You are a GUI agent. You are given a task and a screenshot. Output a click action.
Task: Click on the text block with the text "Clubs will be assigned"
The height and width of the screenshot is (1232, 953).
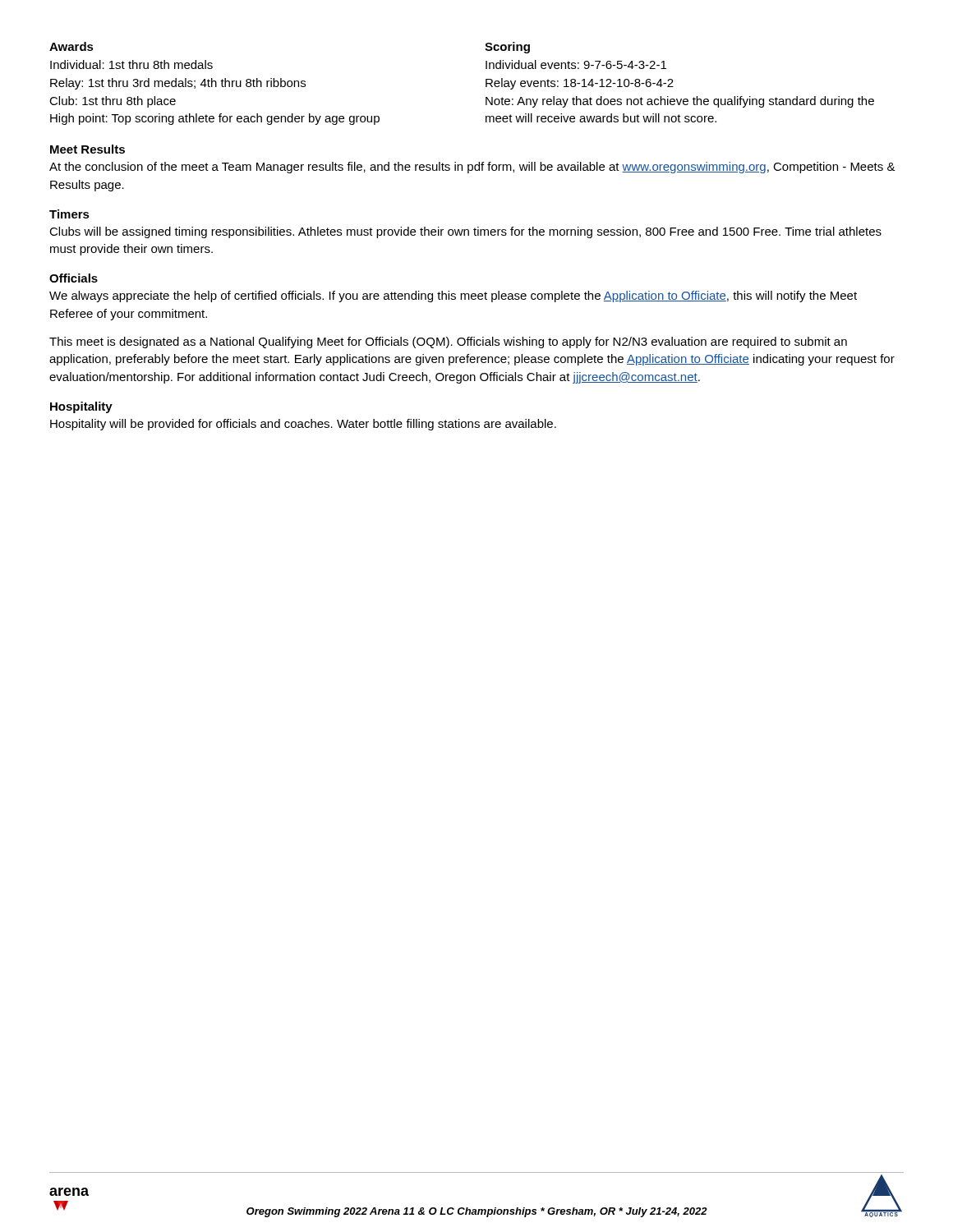(x=465, y=240)
